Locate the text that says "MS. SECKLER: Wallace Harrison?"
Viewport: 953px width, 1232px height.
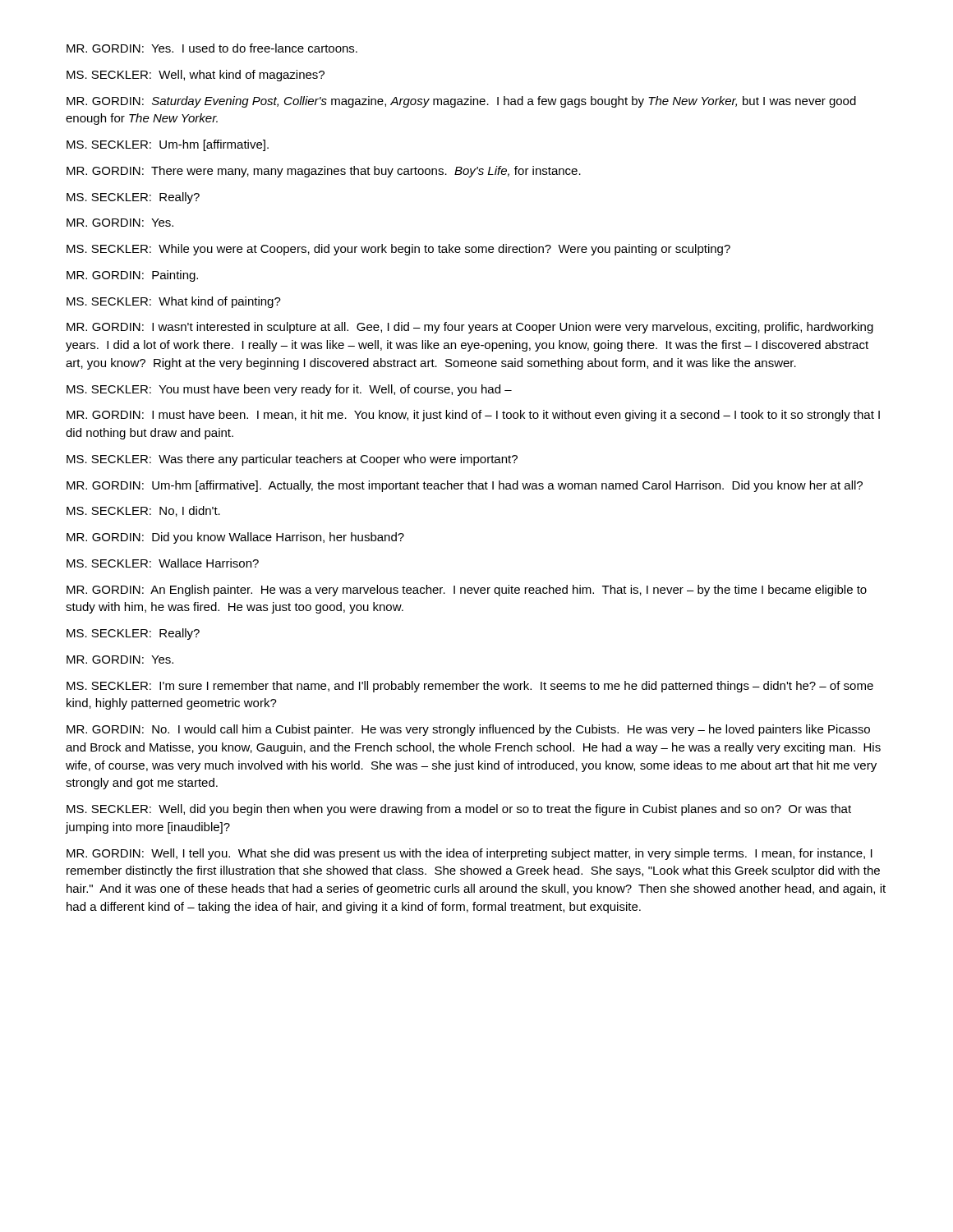pos(162,563)
